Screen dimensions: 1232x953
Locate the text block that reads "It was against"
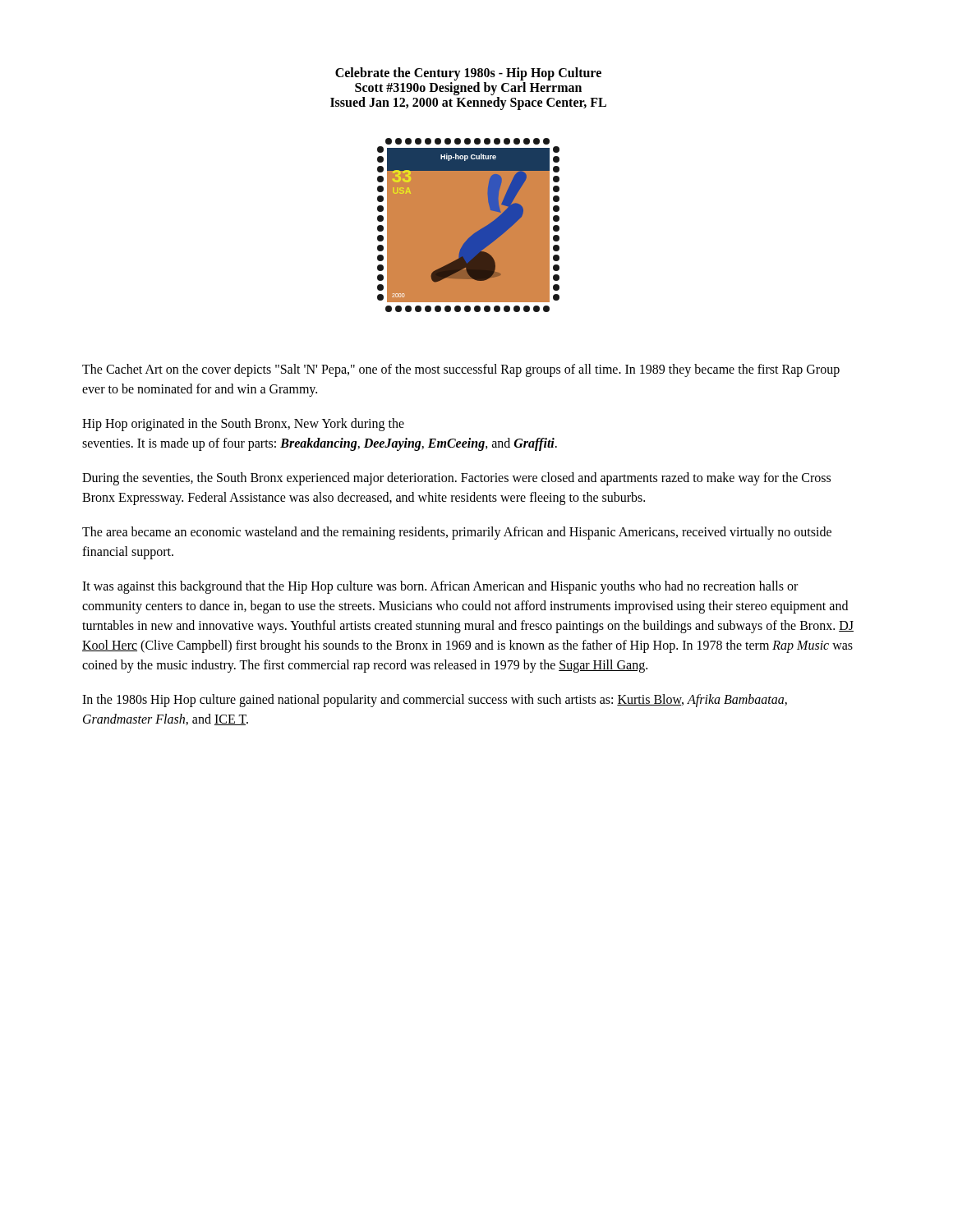point(468,625)
